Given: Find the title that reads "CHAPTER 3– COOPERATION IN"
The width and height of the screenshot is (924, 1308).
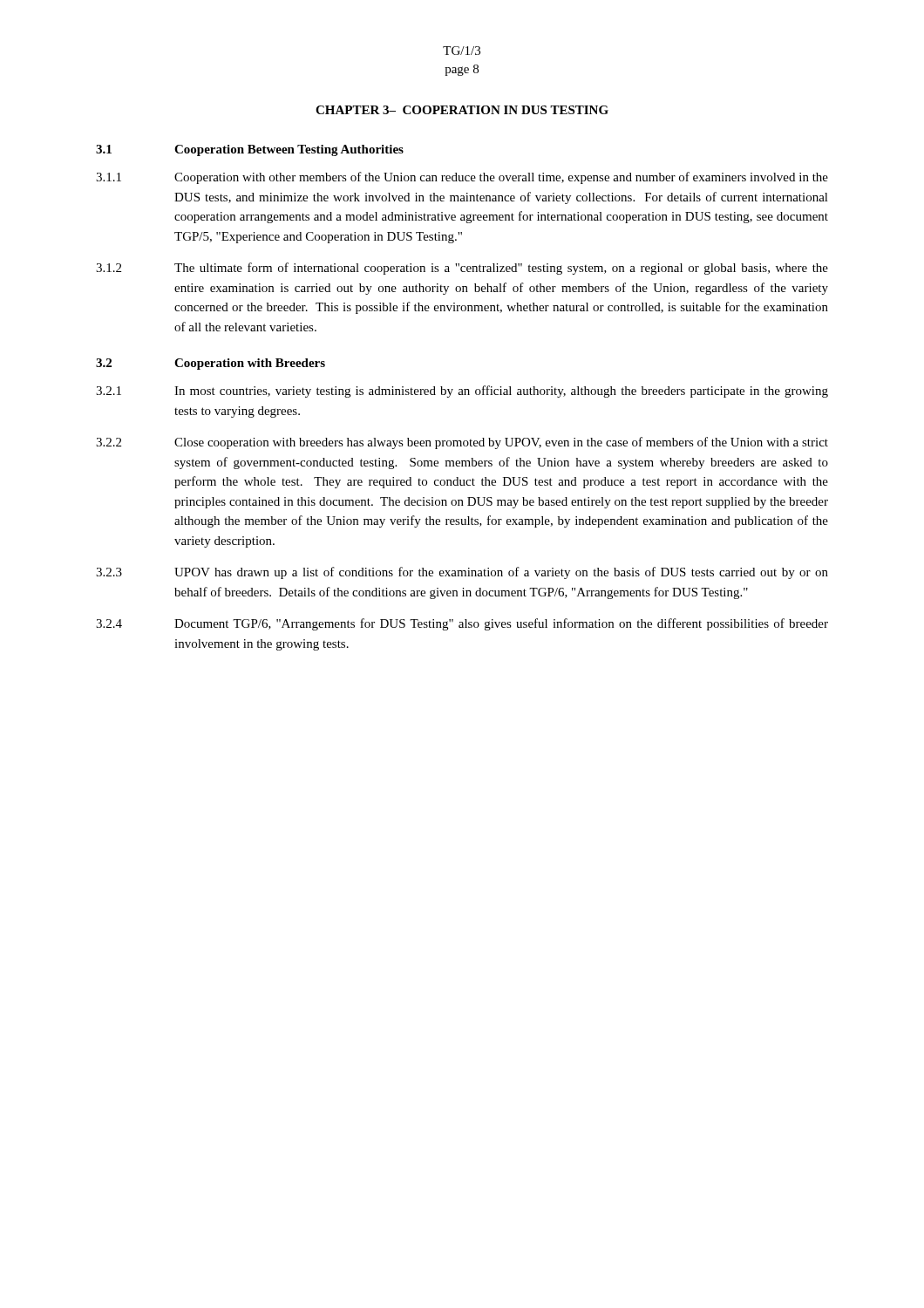Looking at the screenshot, I should [x=462, y=110].
